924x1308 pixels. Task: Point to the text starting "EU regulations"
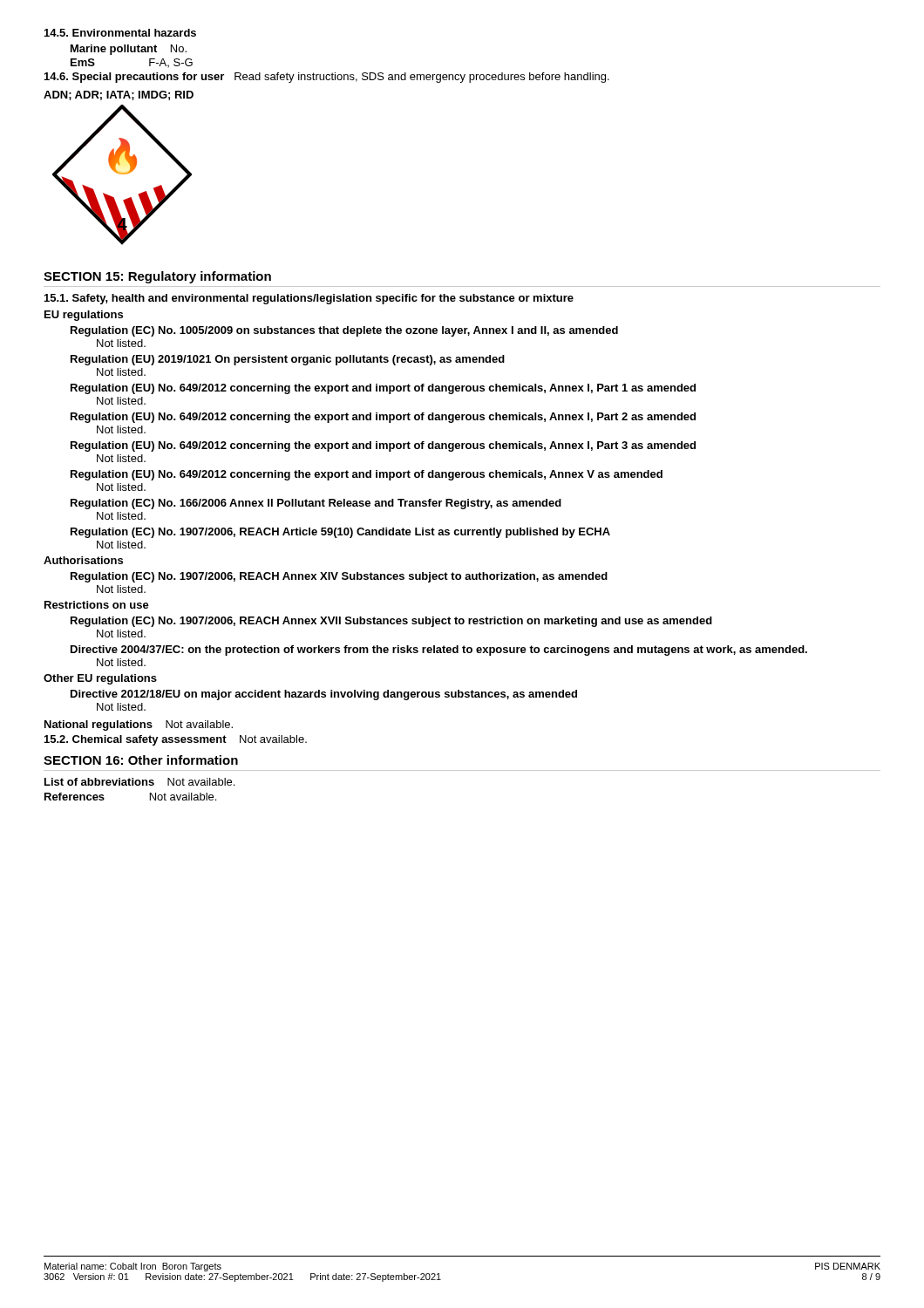[84, 314]
